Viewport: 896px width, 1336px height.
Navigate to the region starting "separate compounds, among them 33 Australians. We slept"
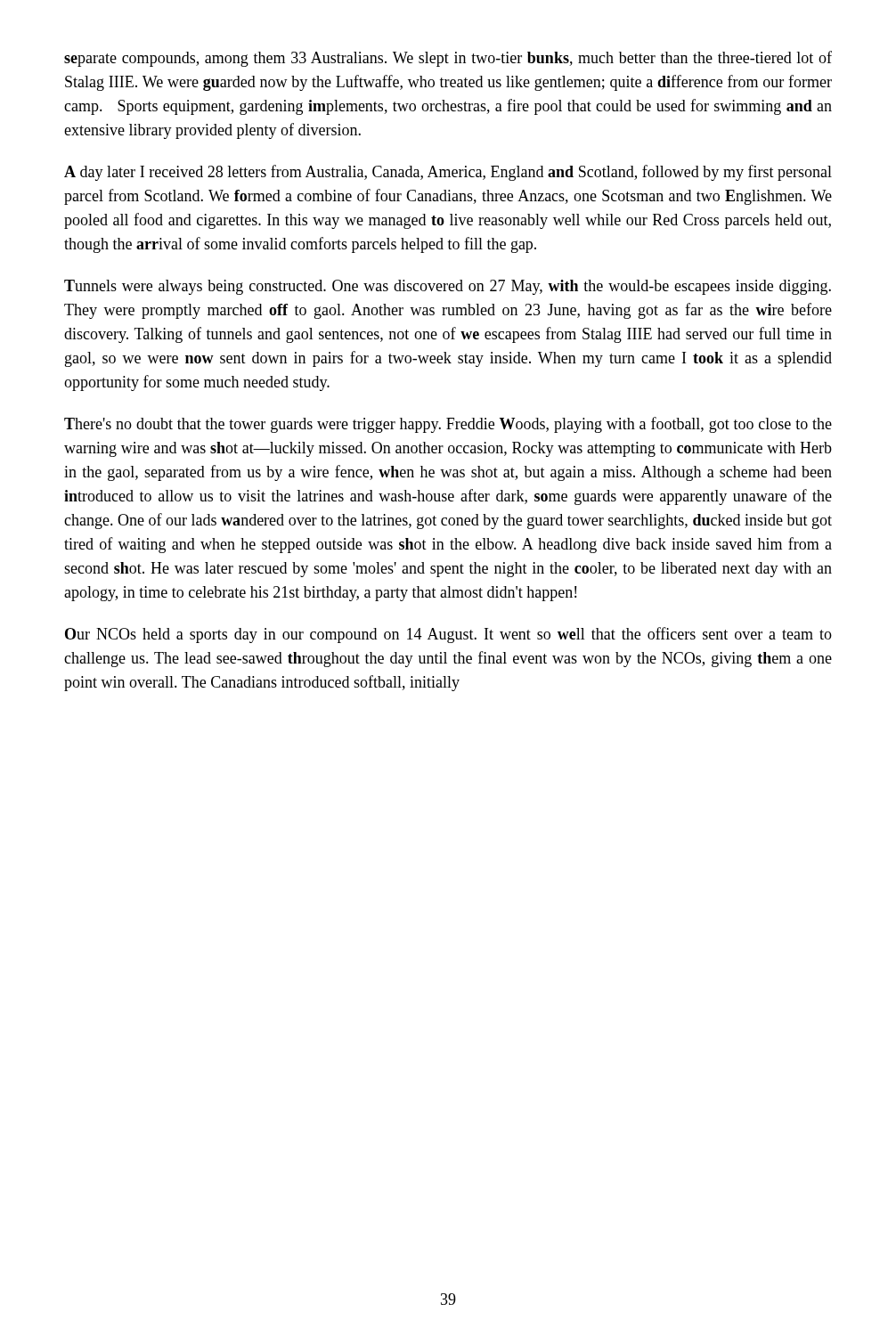(448, 94)
